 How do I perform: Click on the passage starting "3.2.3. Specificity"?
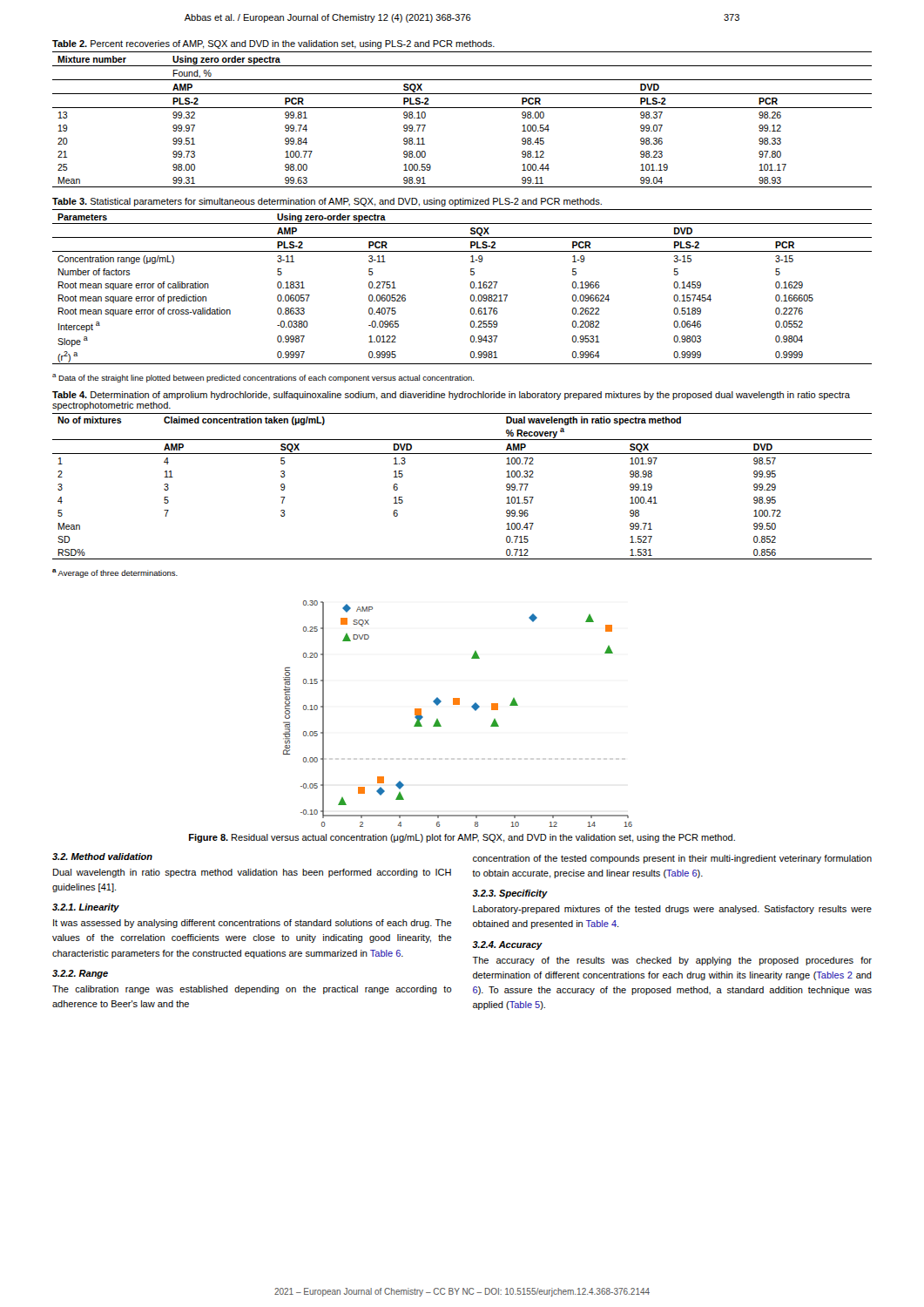tap(510, 893)
